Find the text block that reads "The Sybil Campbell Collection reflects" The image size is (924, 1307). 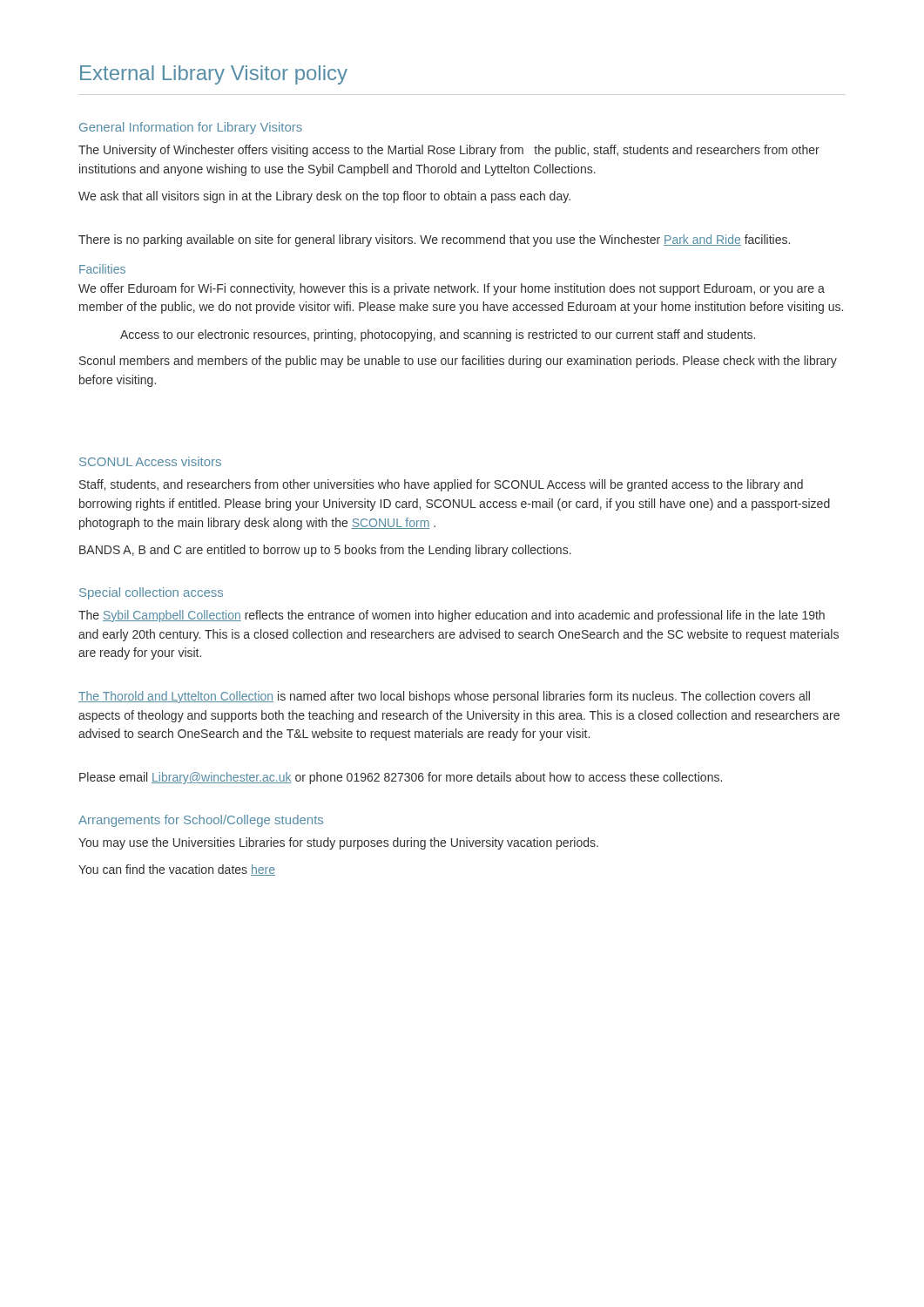tap(459, 634)
